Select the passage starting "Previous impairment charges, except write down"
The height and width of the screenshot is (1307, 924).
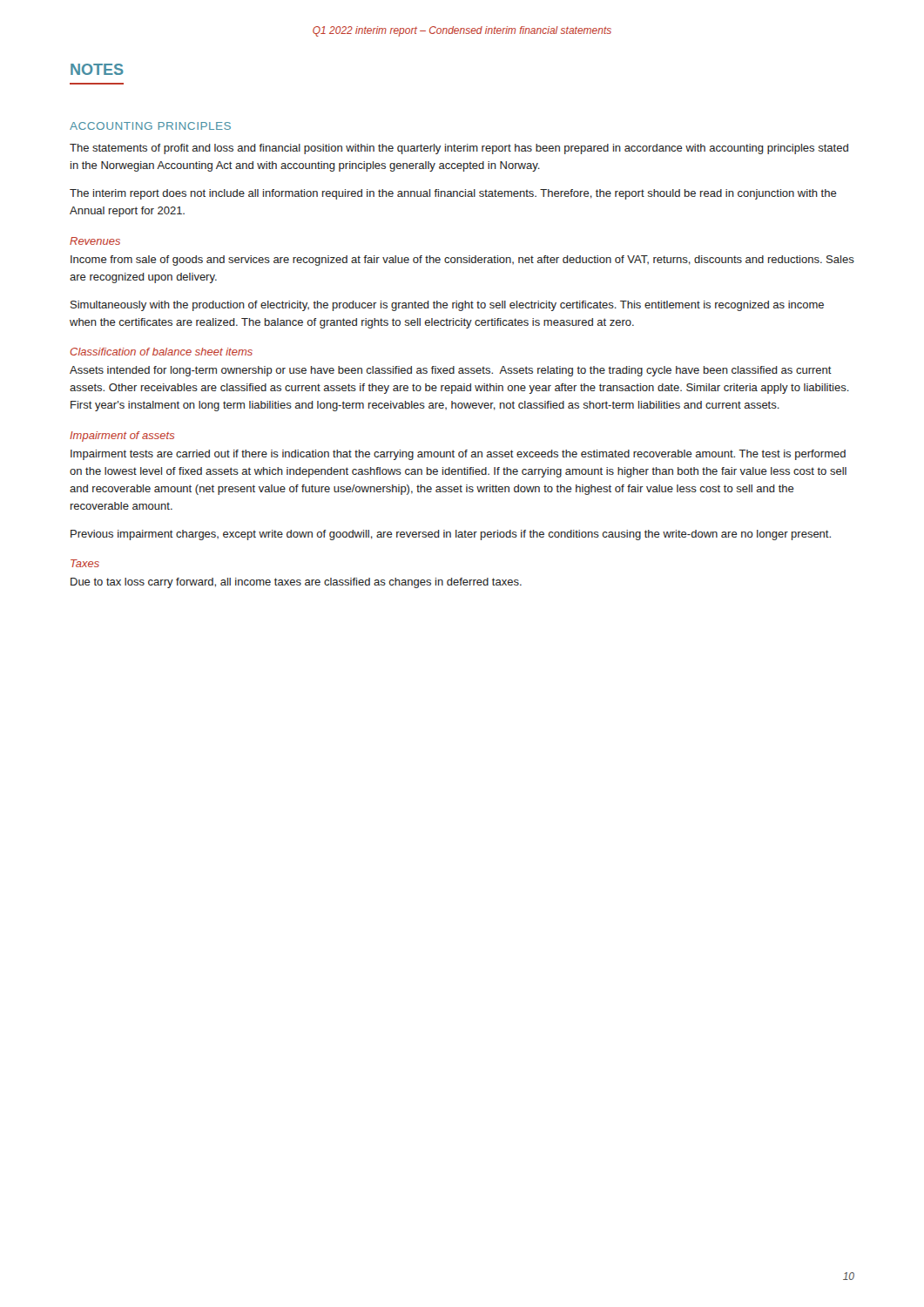tap(451, 534)
